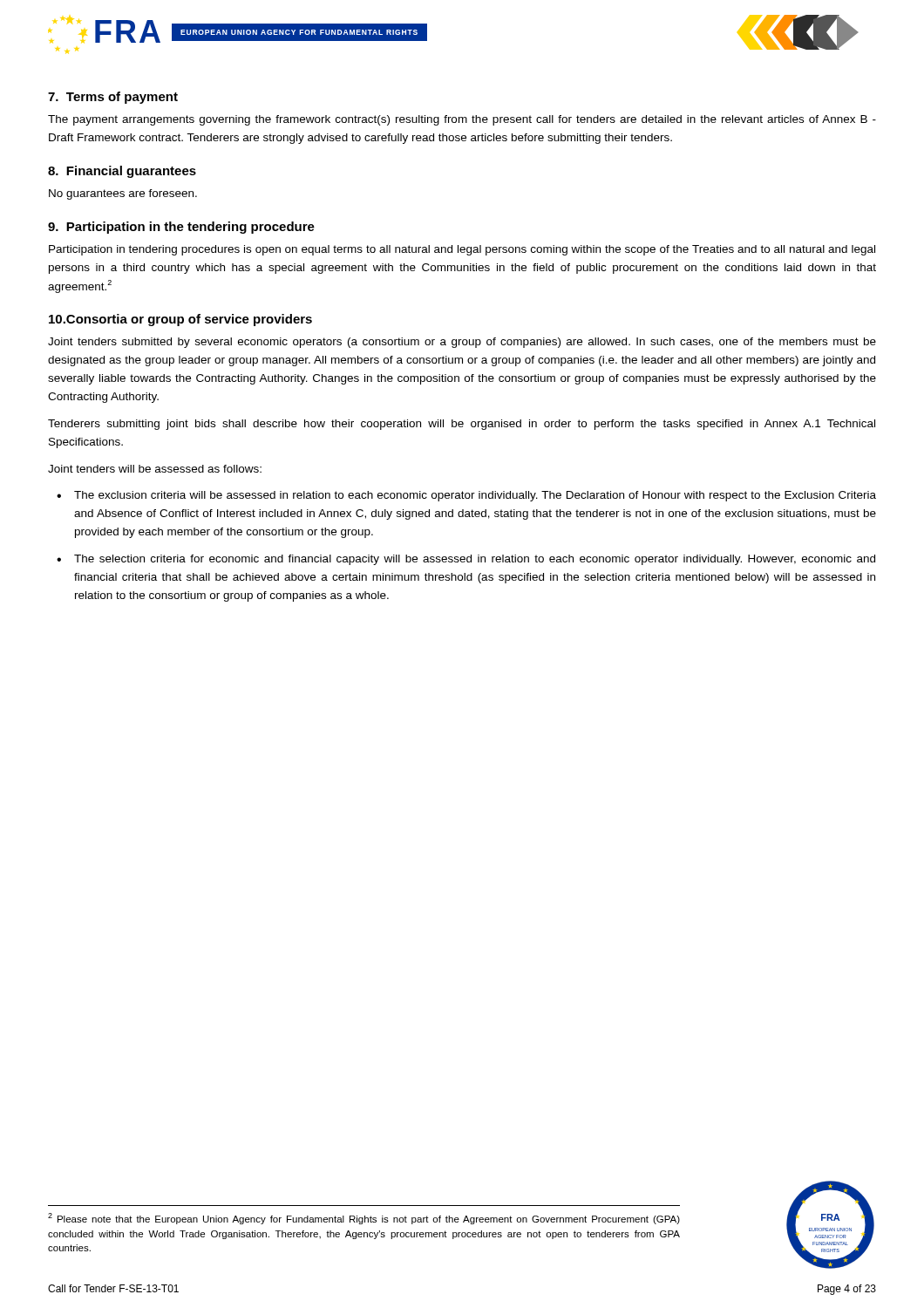The width and height of the screenshot is (924, 1308).
Task: Locate the block starting "The exclusion criteria will"
Action: click(x=475, y=514)
